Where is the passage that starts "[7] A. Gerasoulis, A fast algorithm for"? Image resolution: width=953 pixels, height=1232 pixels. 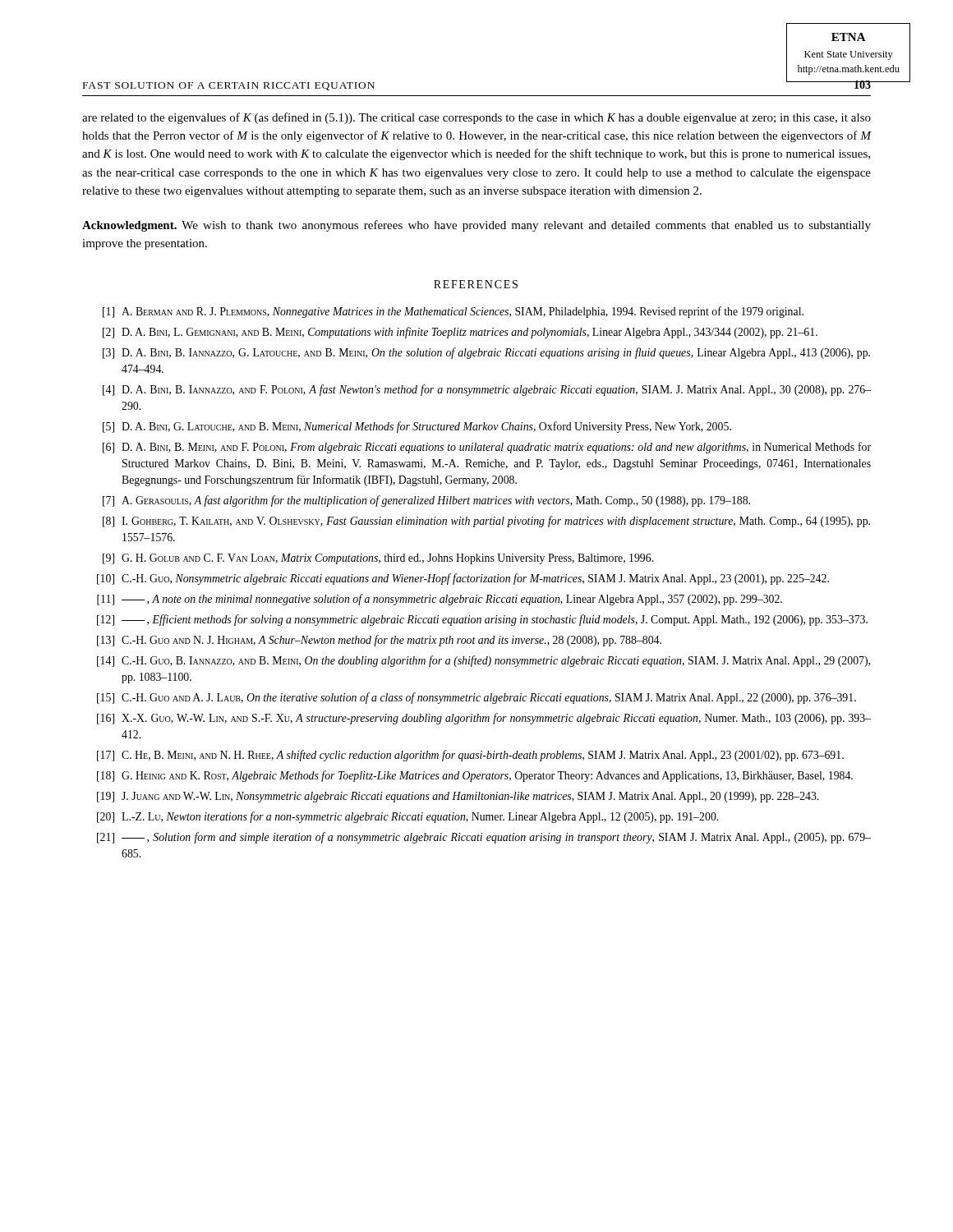point(476,501)
